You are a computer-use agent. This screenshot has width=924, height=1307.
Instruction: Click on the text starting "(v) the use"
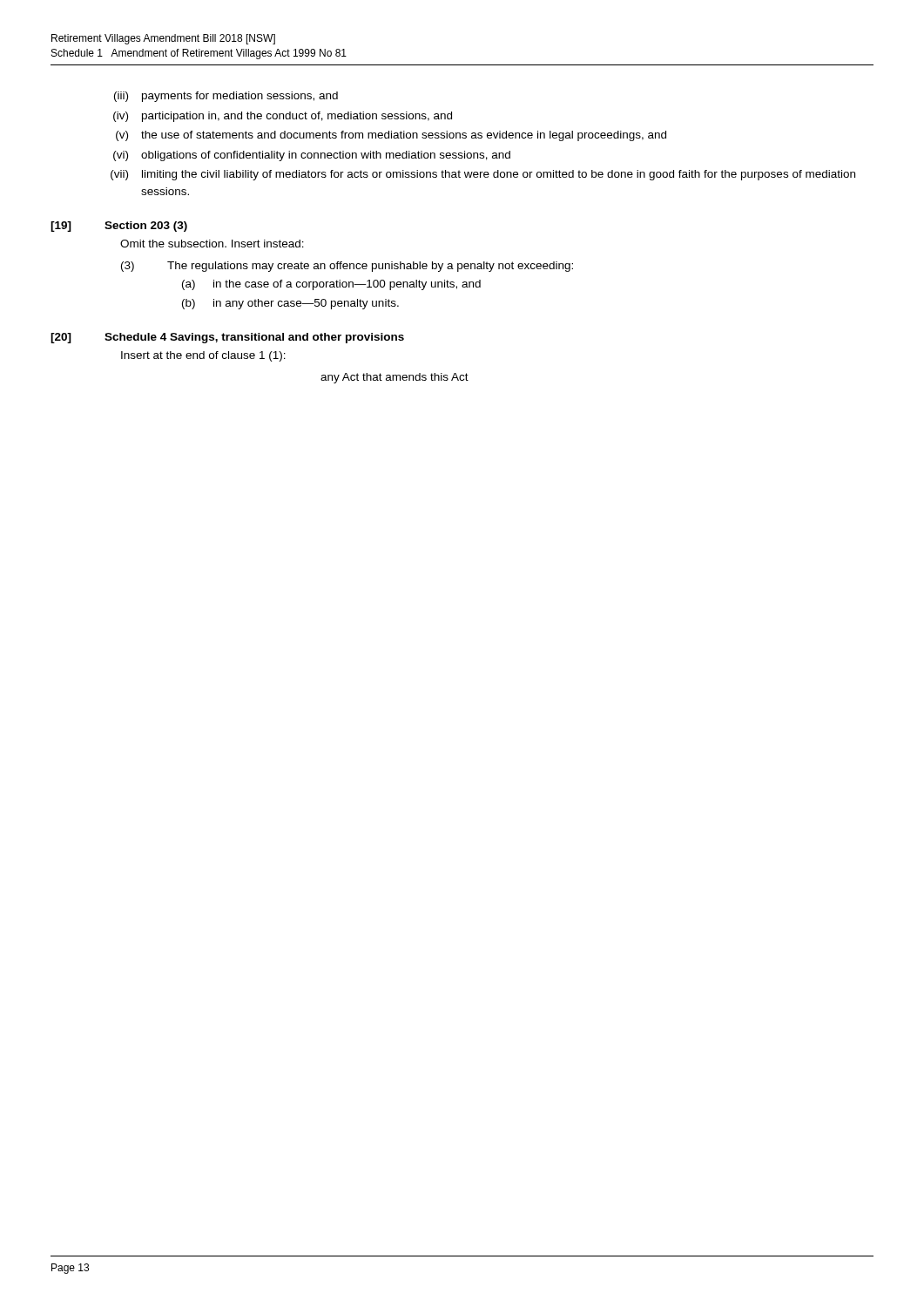pos(462,135)
